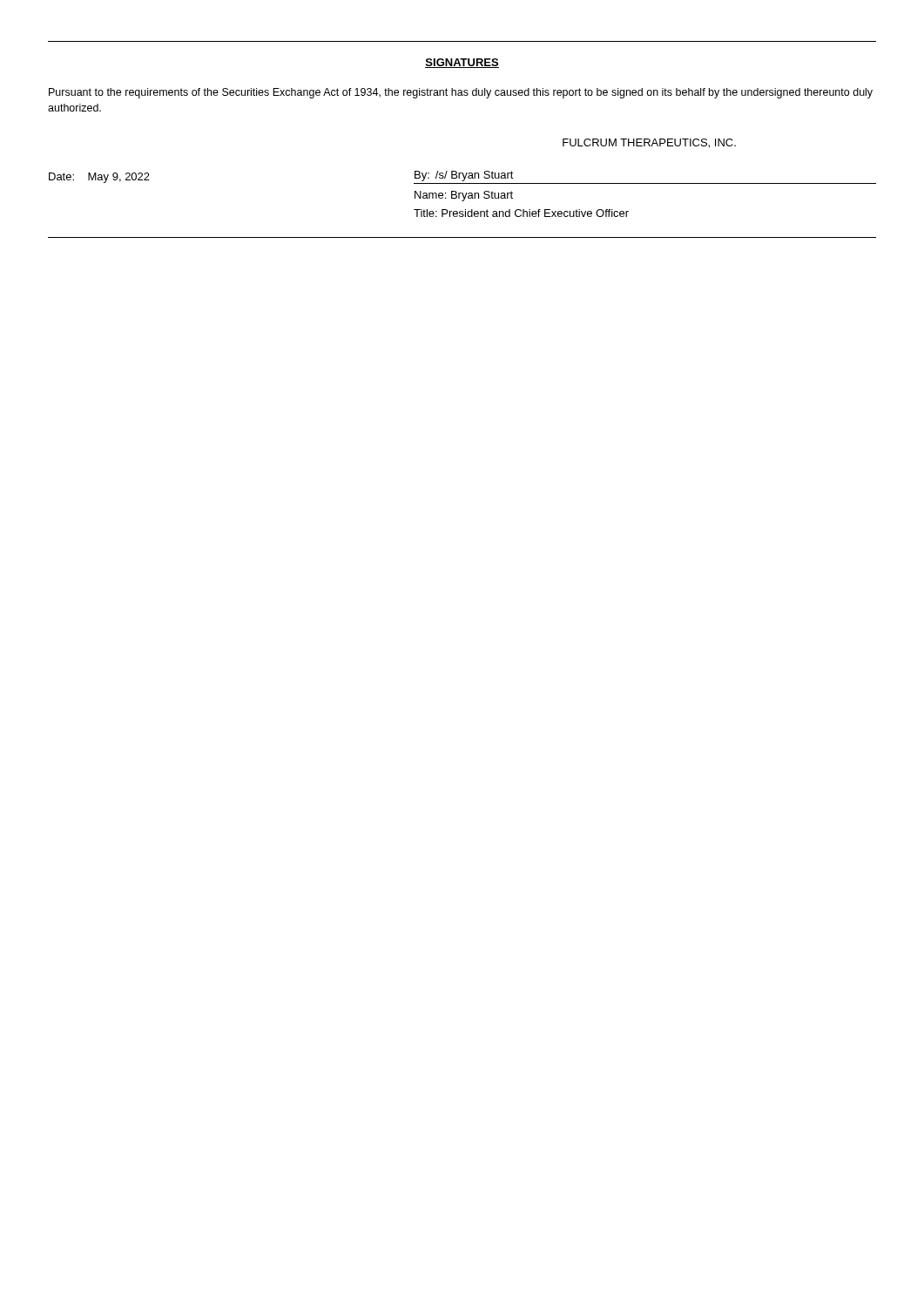Locate the element starting "By: /s/ Bryan Stuart Name: Bryan"
This screenshot has height=1307, width=924.
464,176
